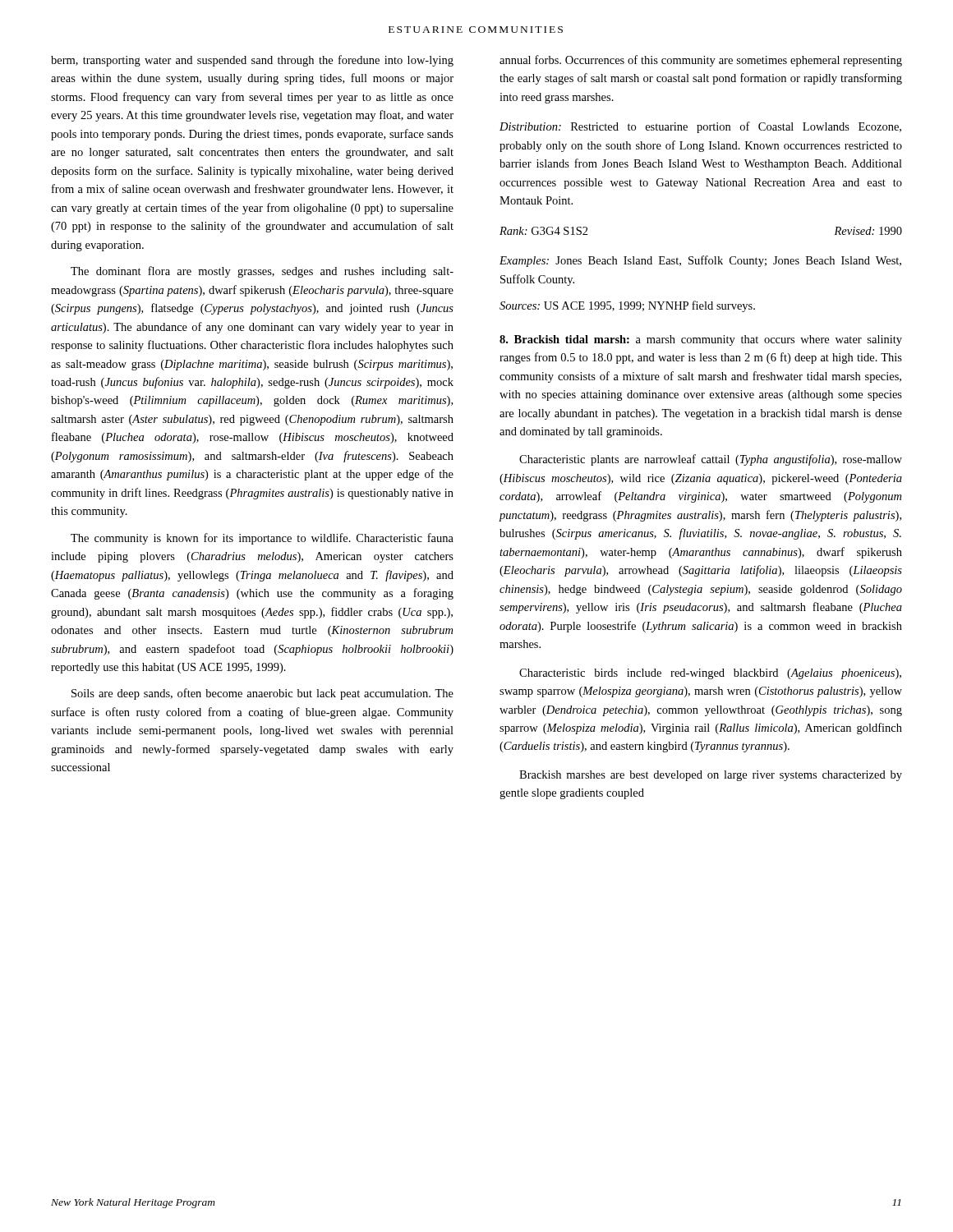The height and width of the screenshot is (1232, 953).
Task: Find the text block that reads "The community is known for its importance to"
Action: tap(252, 603)
